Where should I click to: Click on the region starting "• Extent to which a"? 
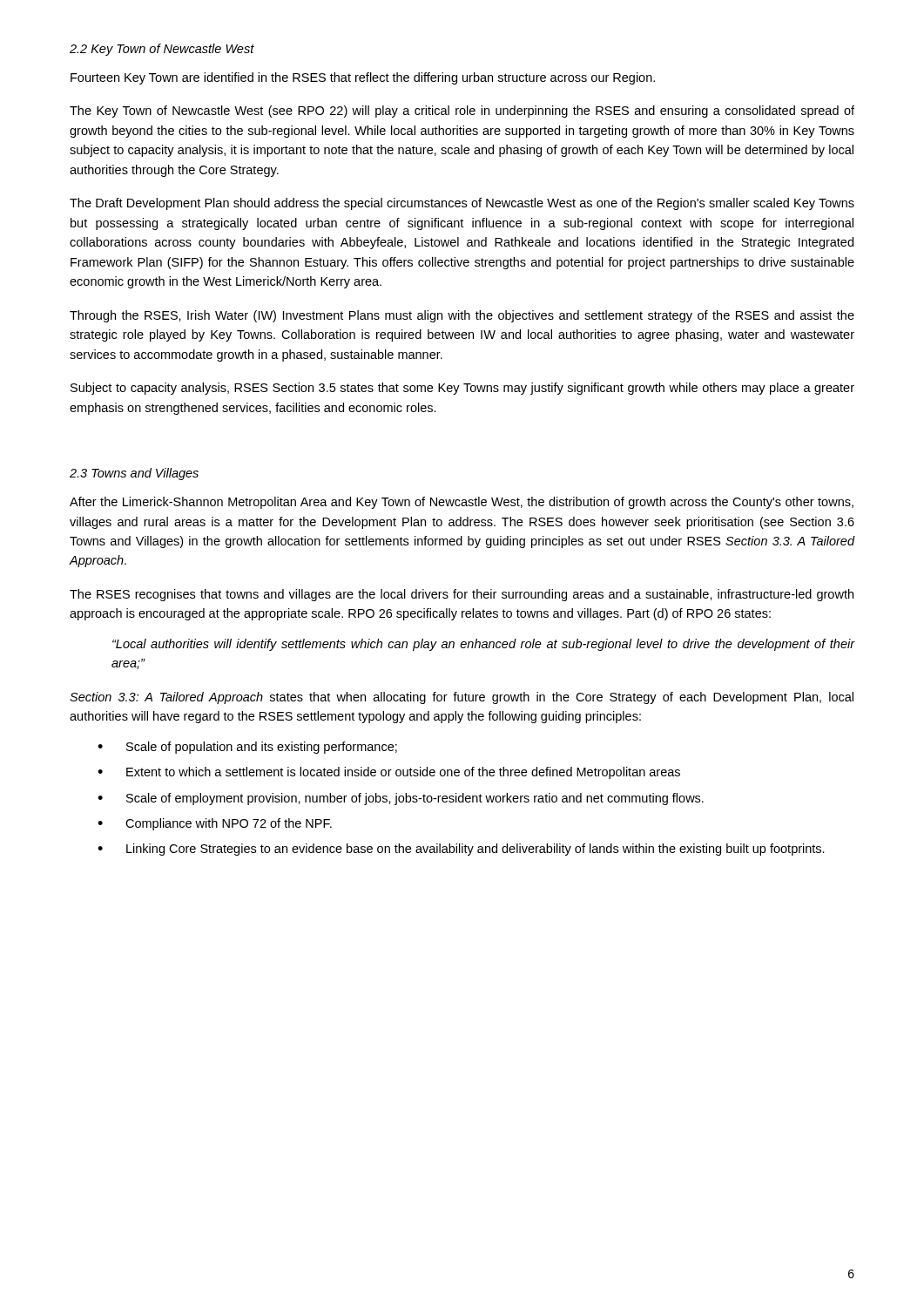(x=462, y=773)
